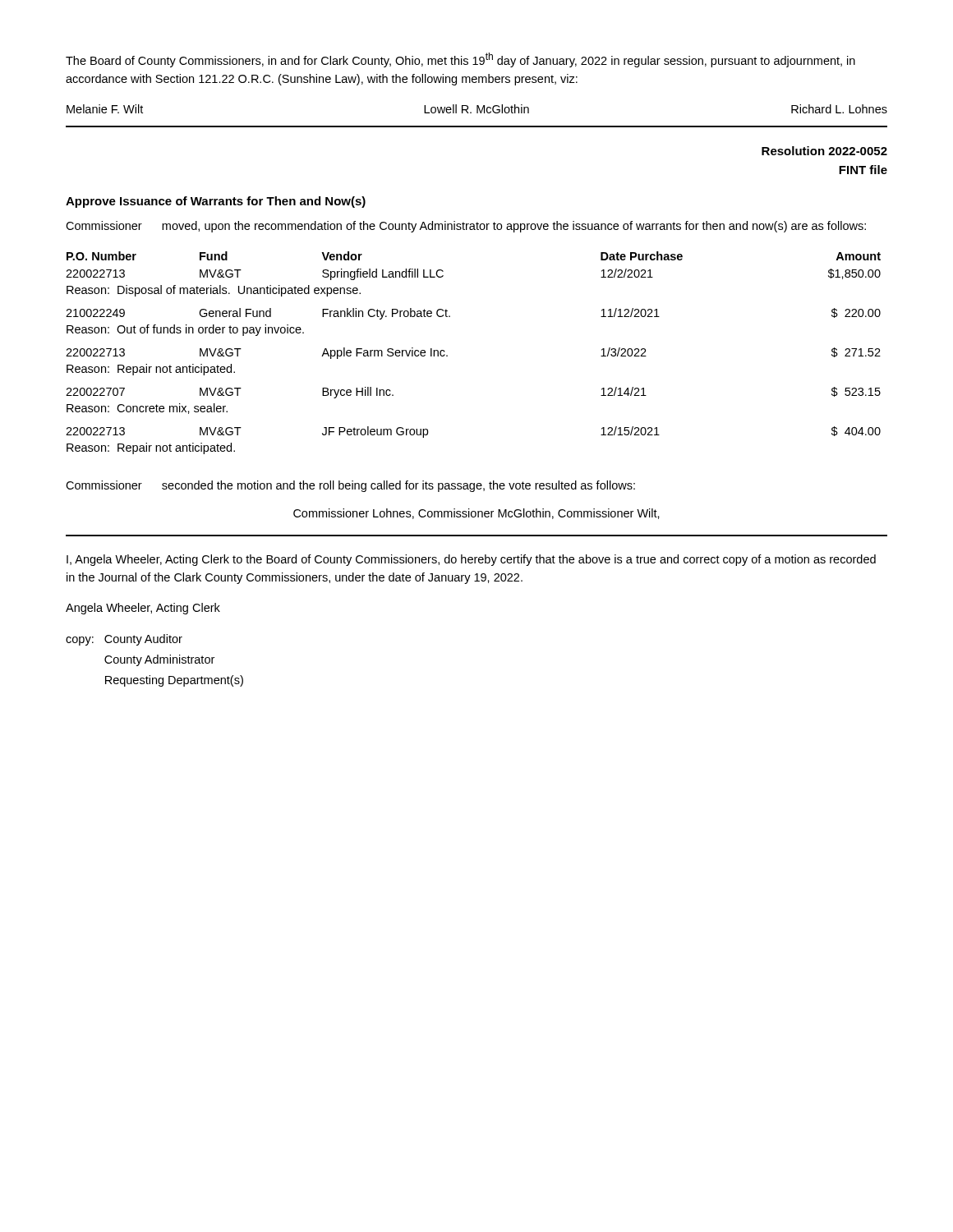Find the region starting "Melanie F. Wilt Lowell"

476,110
